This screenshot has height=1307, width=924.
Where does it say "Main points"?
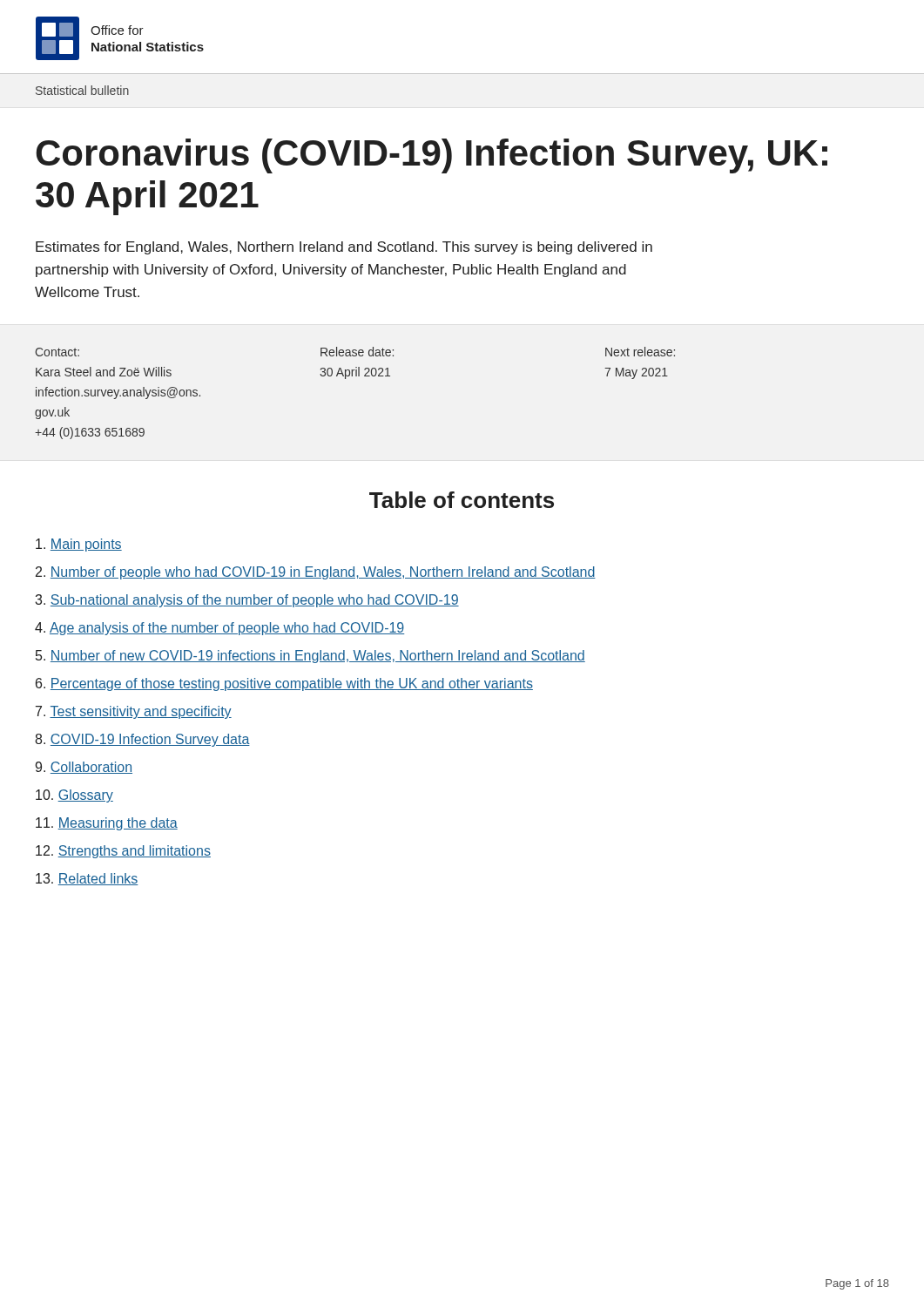[78, 544]
